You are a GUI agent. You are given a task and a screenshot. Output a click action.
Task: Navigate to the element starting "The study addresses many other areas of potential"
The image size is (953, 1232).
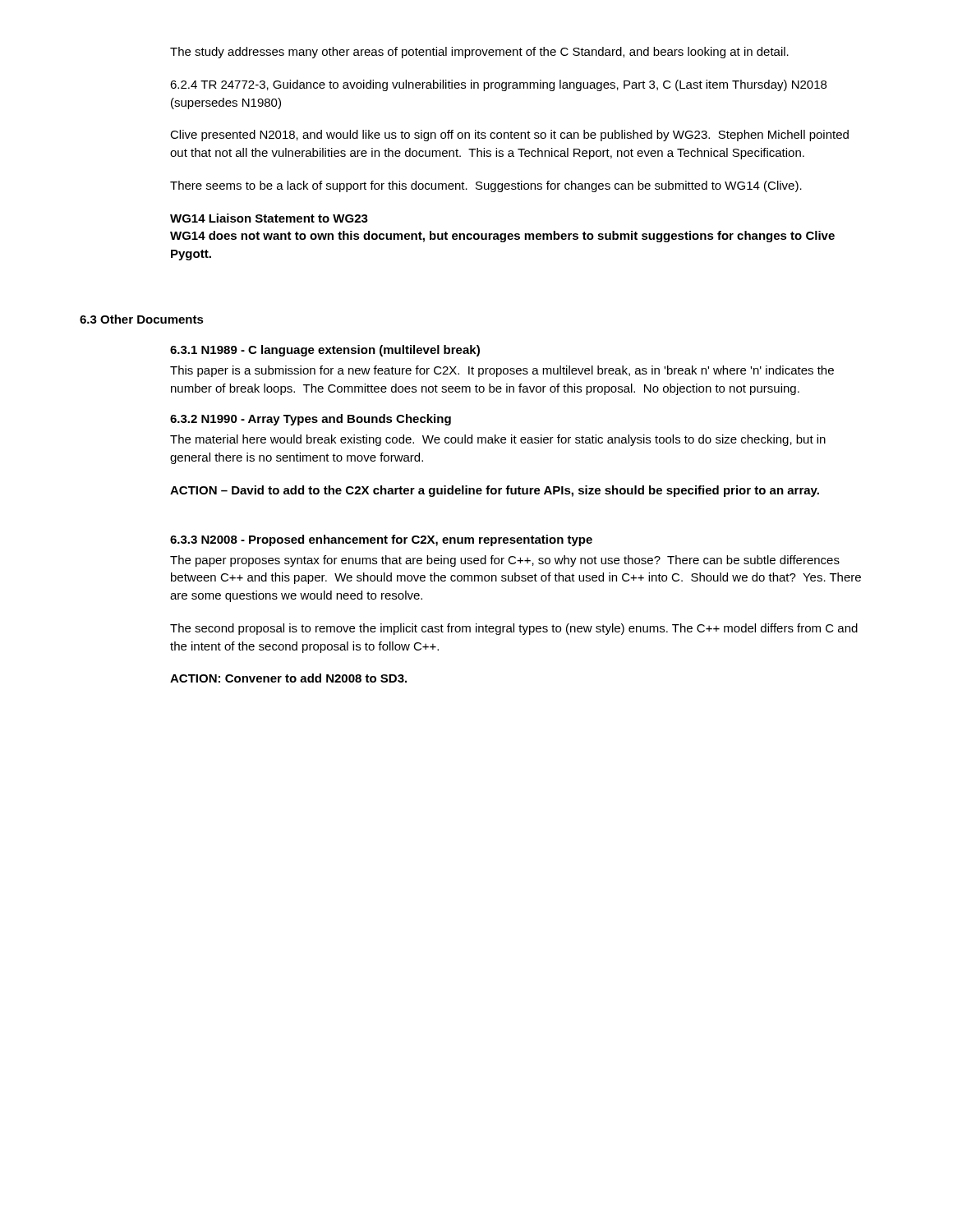(x=480, y=51)
